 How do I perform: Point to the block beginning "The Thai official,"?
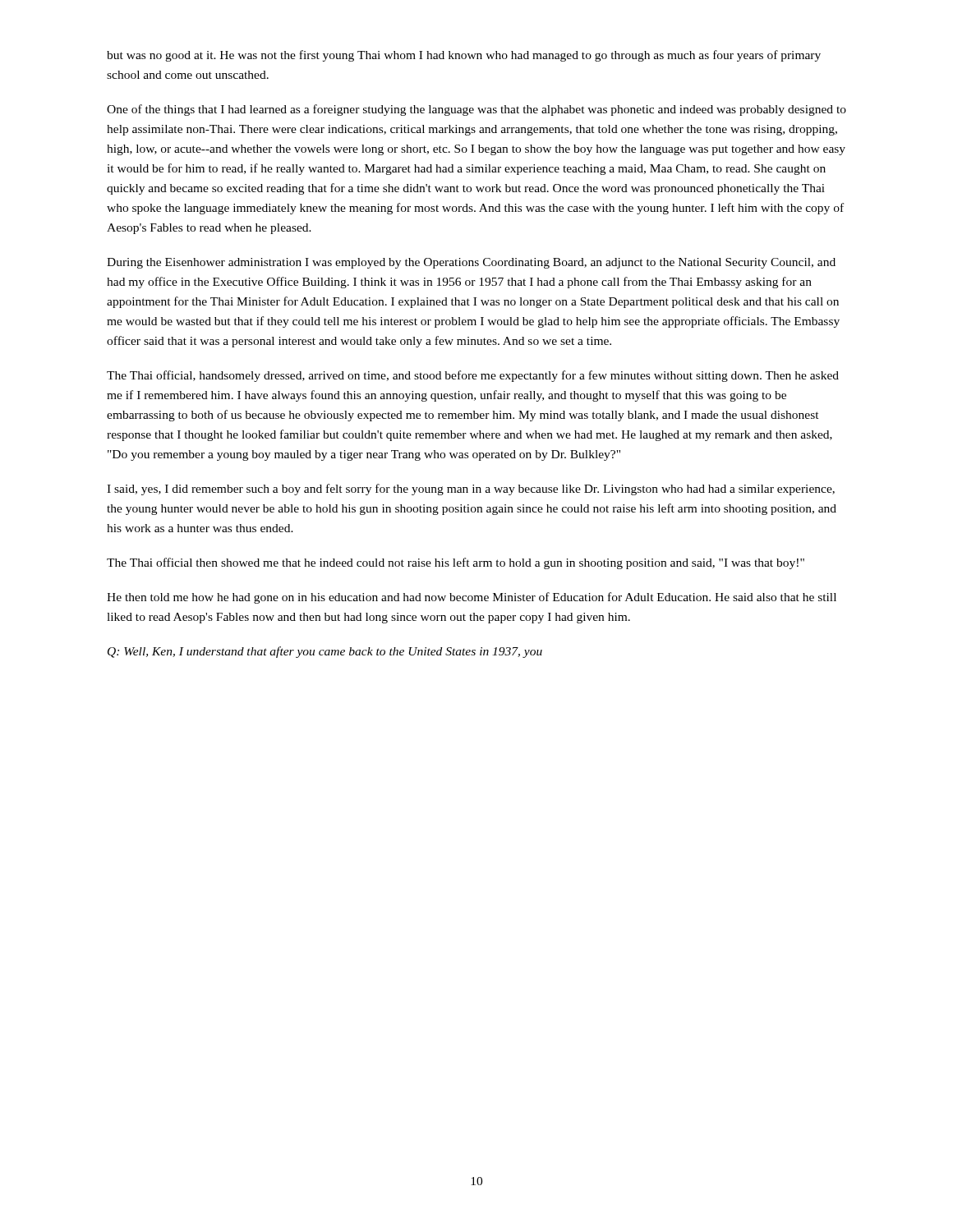[473, 415]
